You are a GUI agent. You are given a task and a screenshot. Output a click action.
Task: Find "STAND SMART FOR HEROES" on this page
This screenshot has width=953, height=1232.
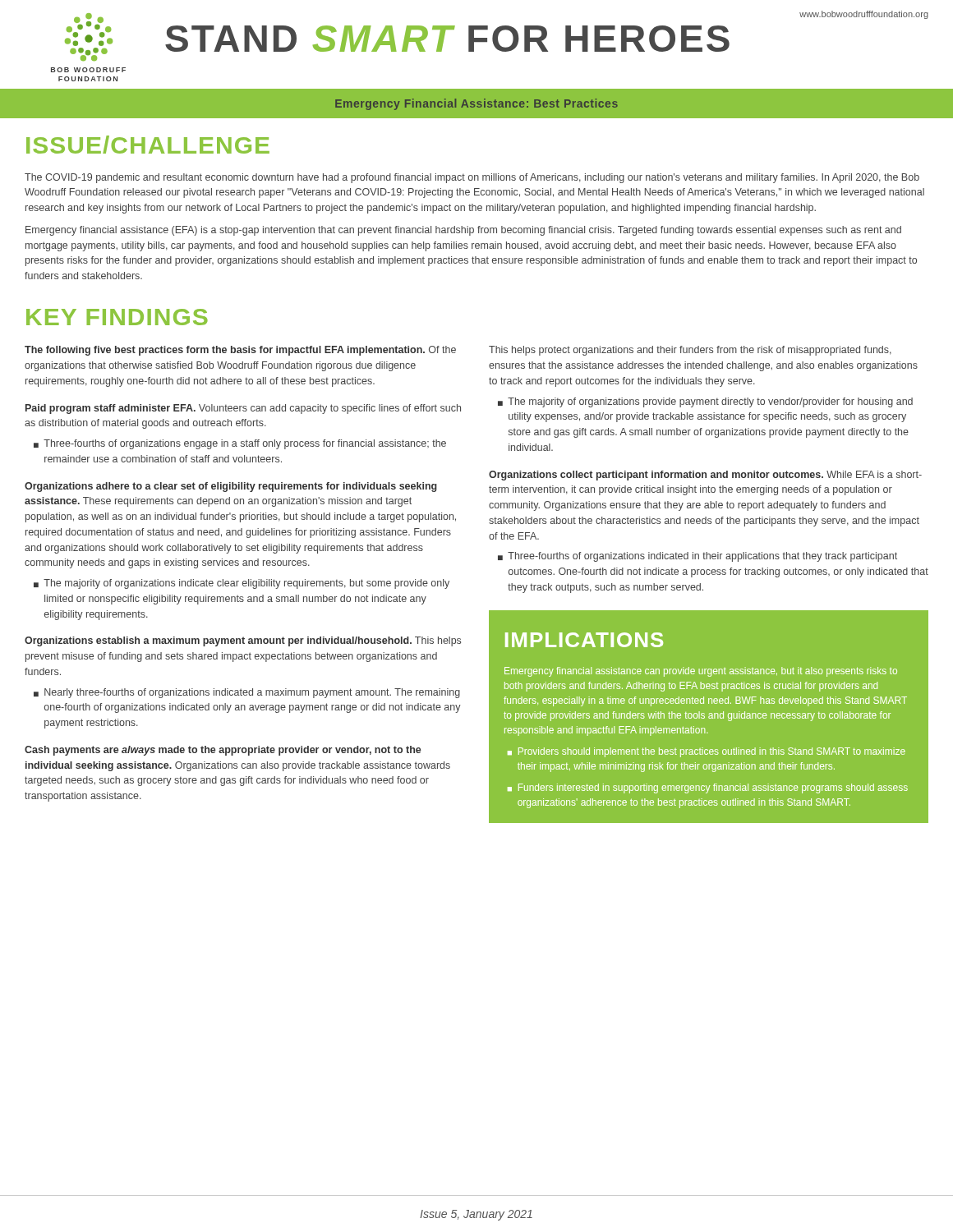coord(448,39)
